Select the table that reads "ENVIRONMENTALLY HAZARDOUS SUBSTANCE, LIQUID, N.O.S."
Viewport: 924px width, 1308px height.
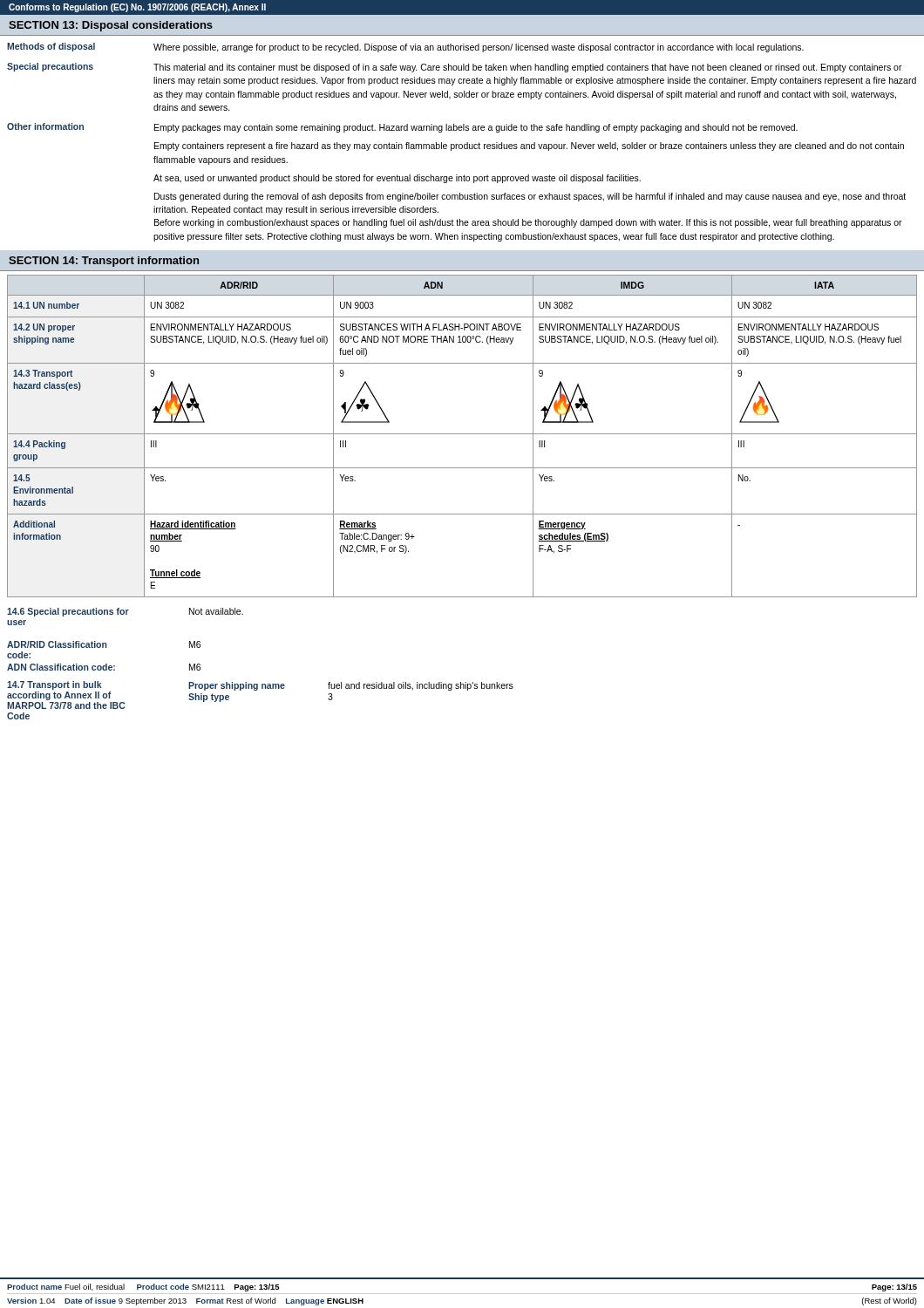tap(462, 436)
